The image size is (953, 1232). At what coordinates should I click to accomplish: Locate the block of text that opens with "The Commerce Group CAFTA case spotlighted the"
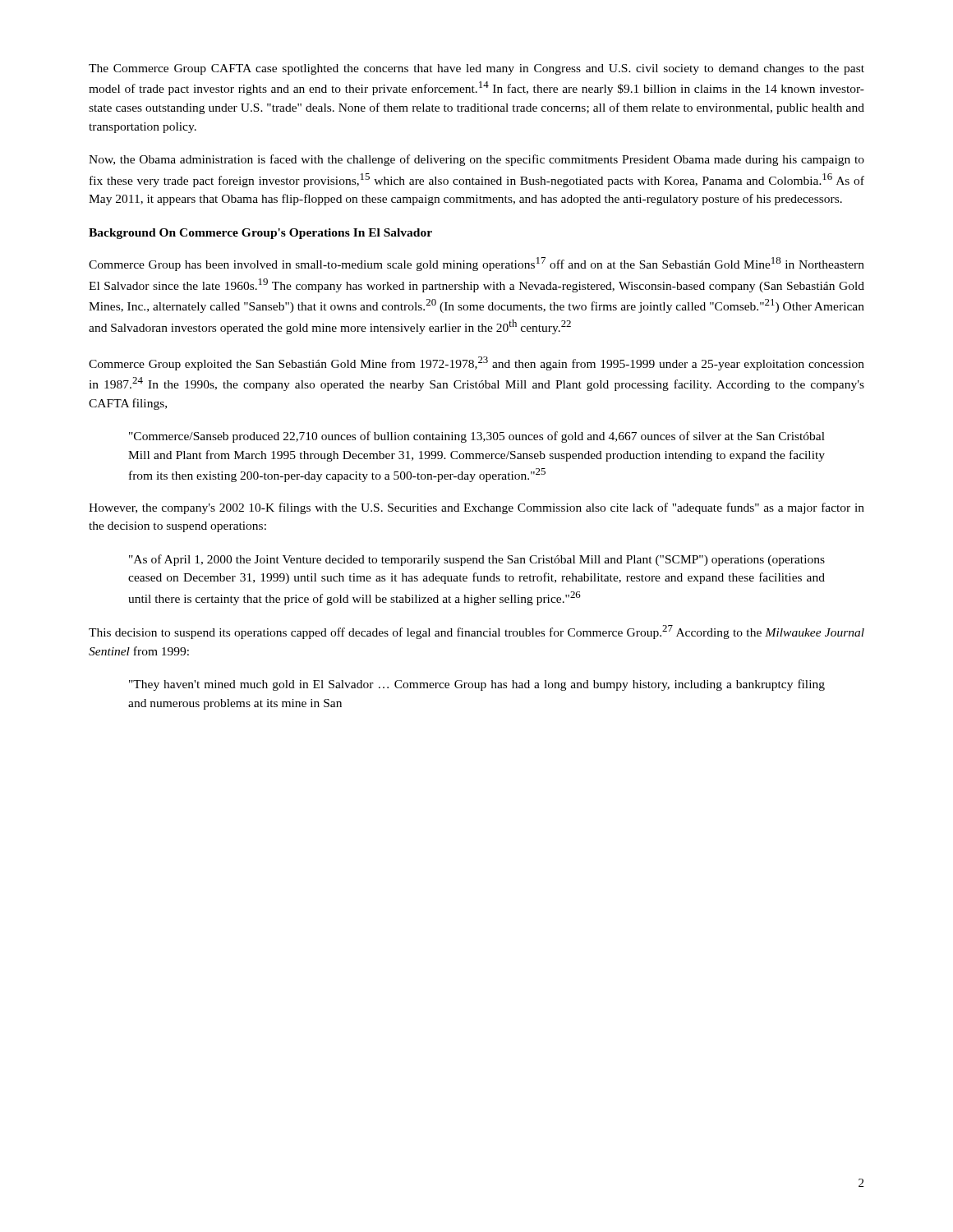point(476,97)
